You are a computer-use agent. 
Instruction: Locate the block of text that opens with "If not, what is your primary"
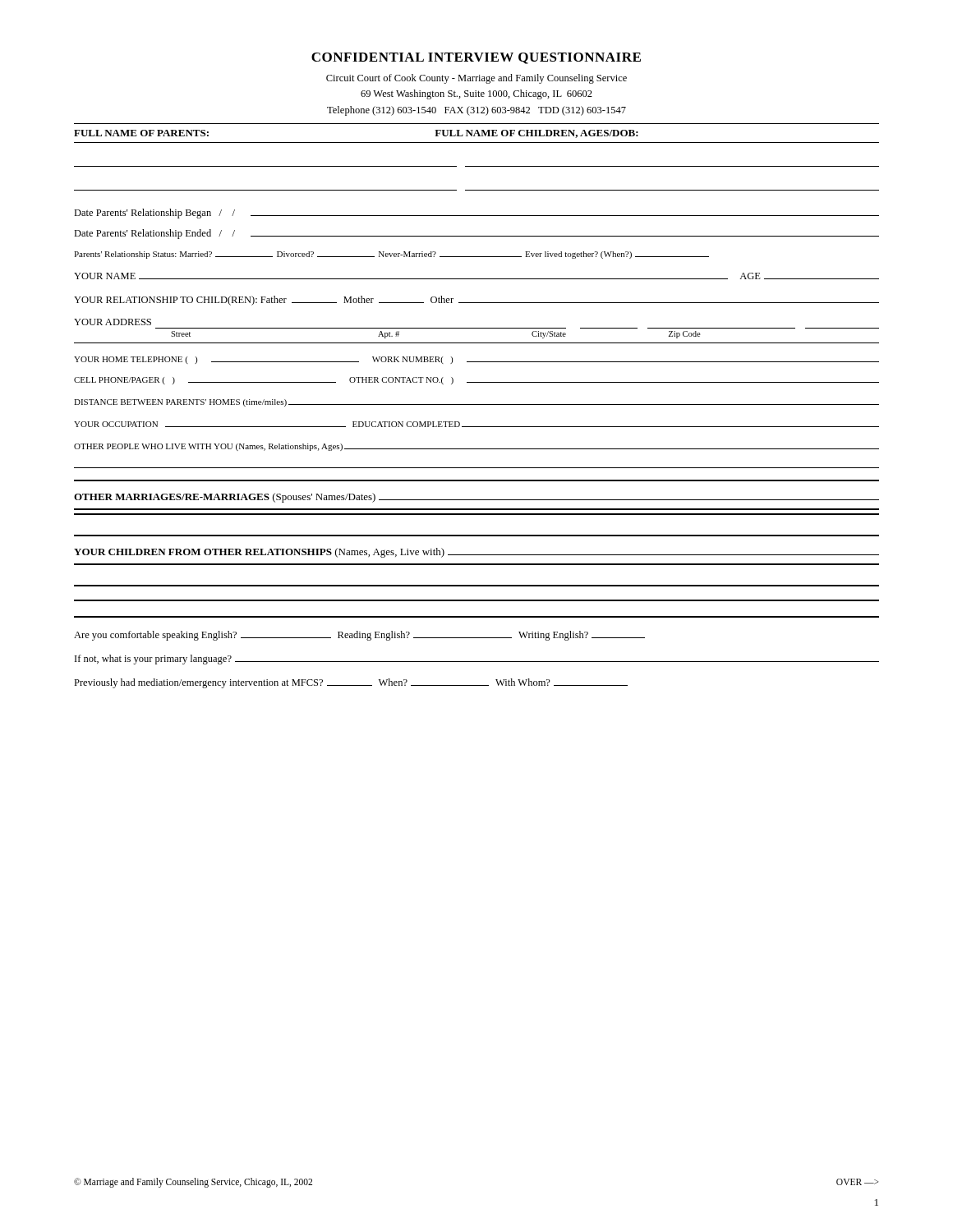click(476, 658)
